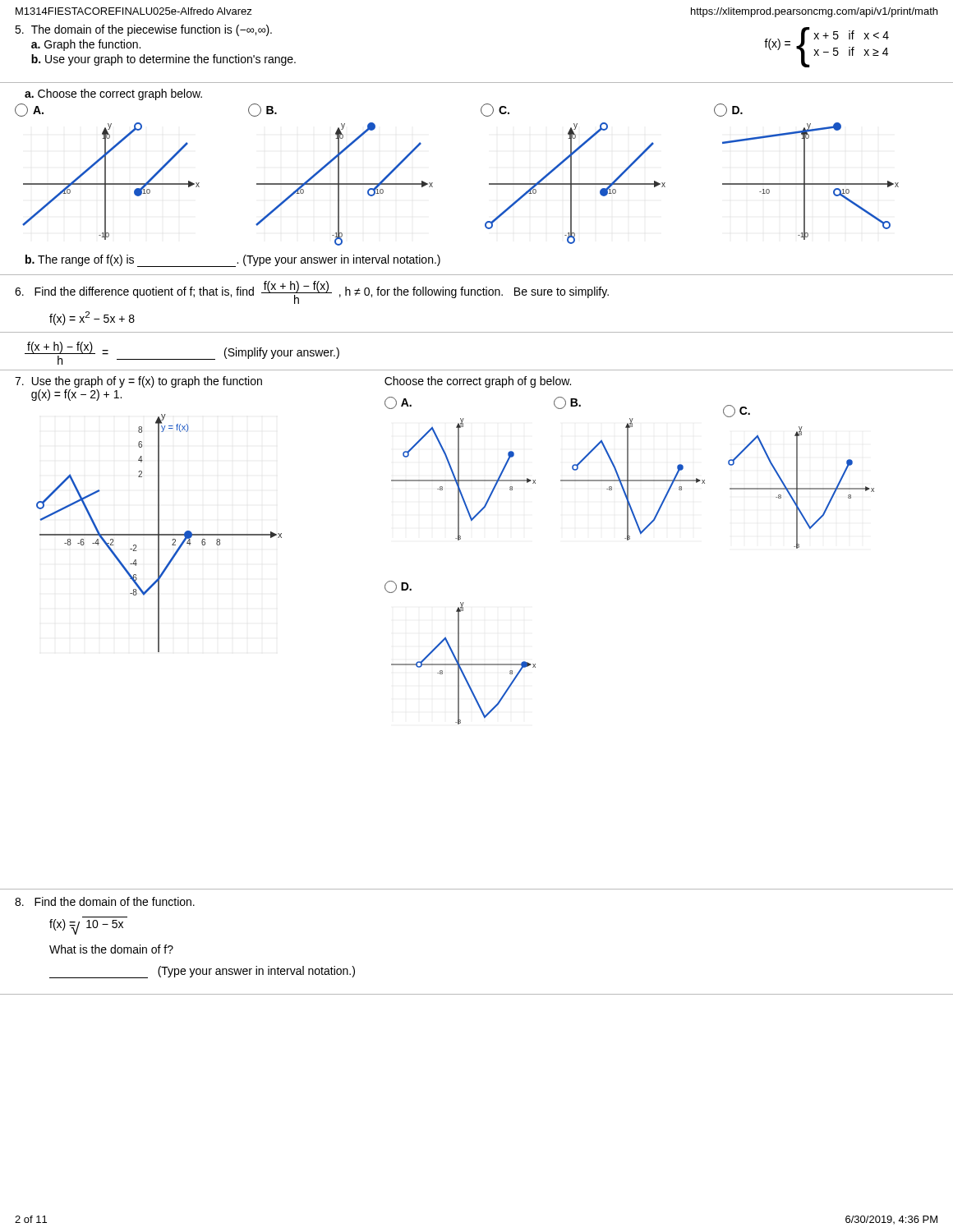The width and height of the screenshot is (953, 1232).
Task: Navigate to the passage starting "The domain of"
Action: 153,55
